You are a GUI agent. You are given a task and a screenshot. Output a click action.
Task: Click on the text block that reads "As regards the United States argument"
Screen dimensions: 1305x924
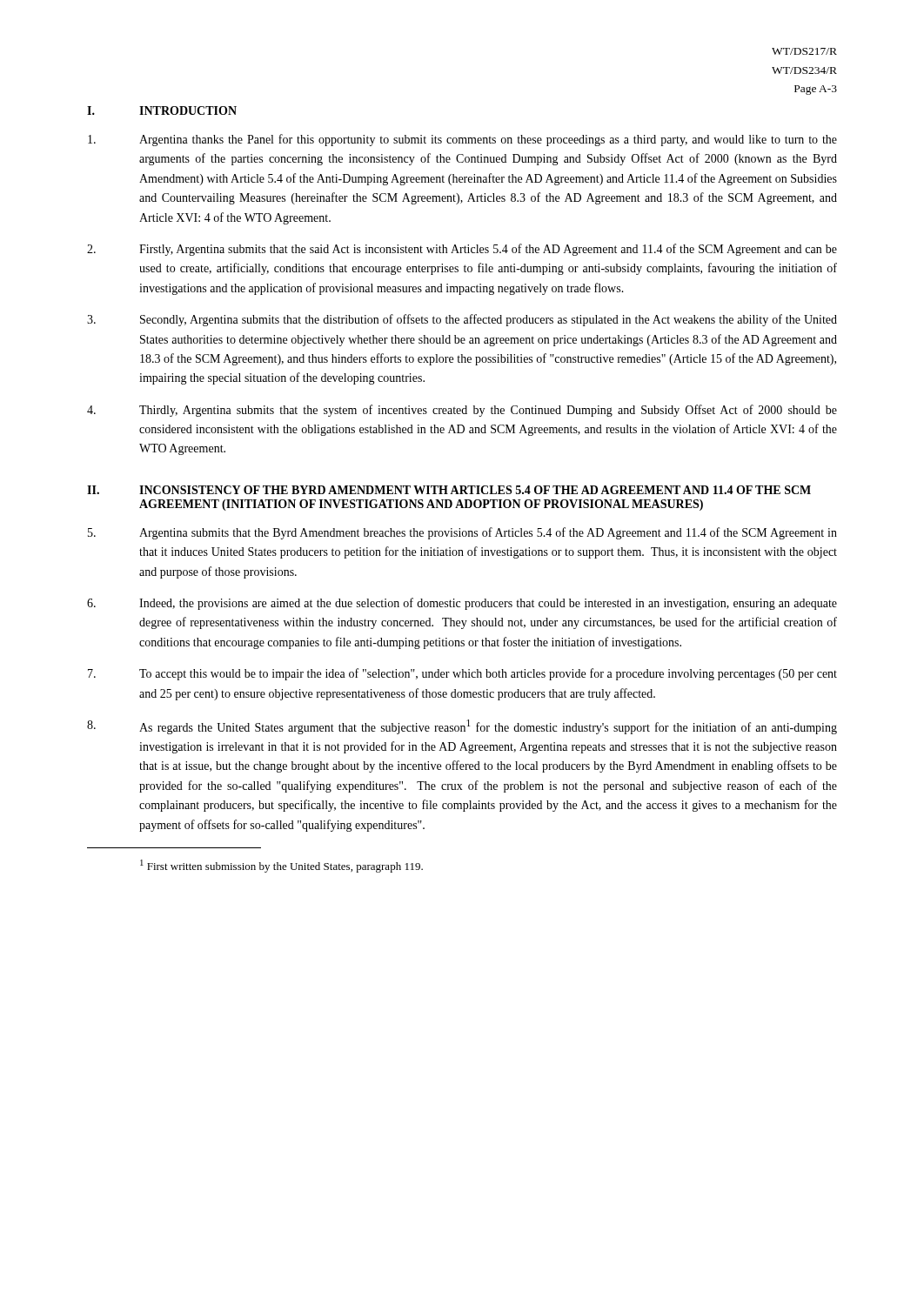(462, 776)
